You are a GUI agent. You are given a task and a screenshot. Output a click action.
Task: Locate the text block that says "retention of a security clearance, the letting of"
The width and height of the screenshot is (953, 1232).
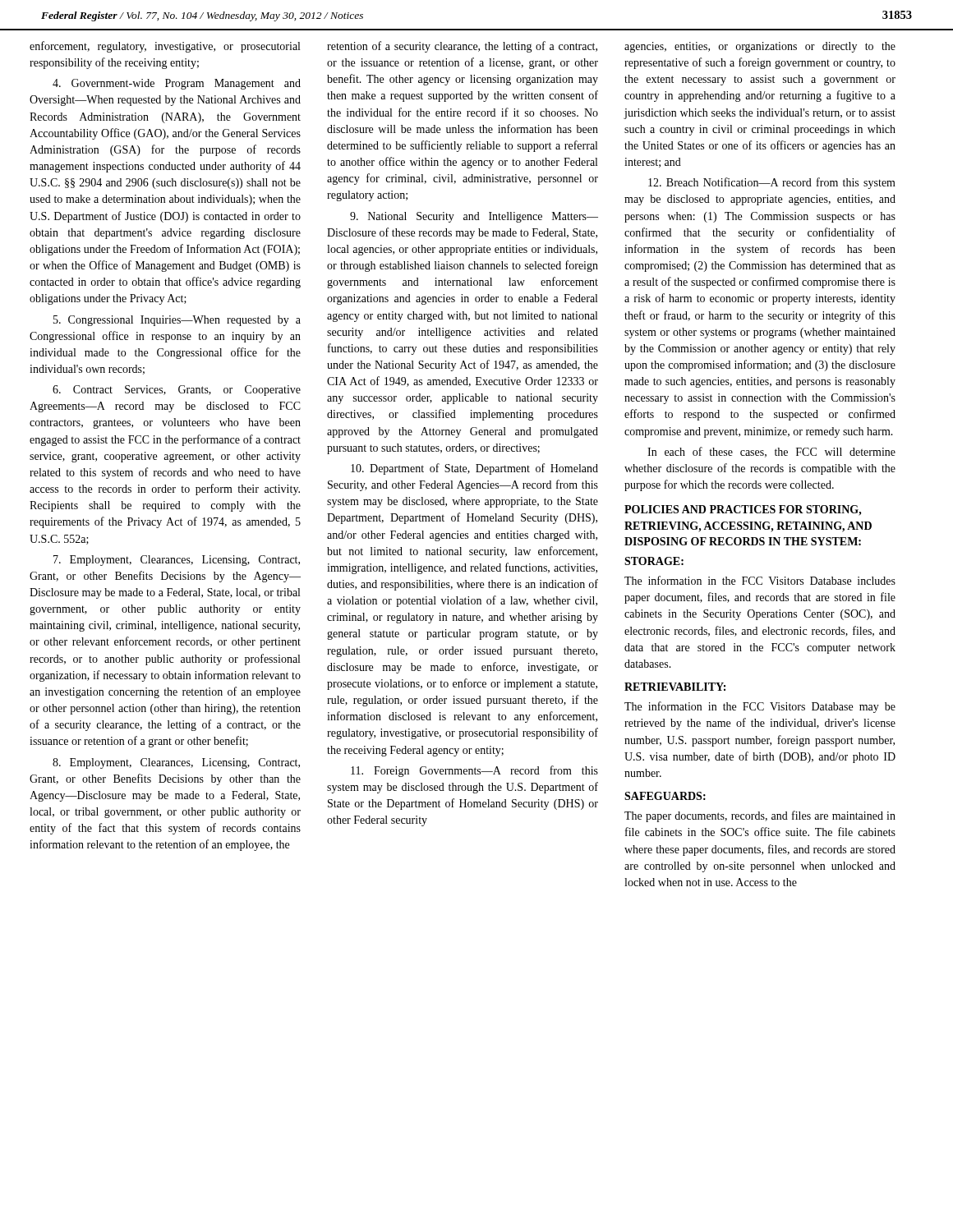coord(463,434)
